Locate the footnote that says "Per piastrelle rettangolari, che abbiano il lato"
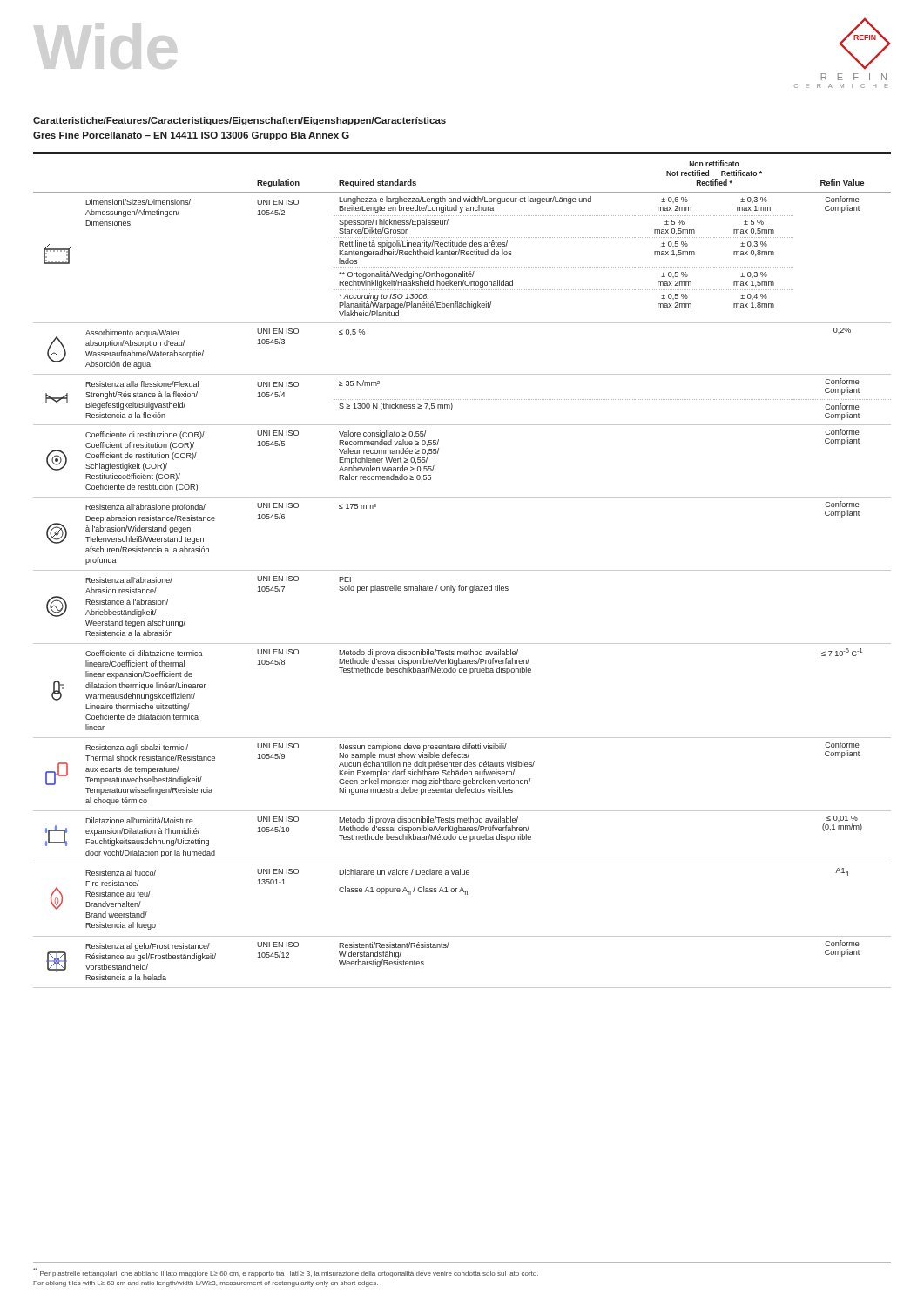This screenshot has height=1307, width=924. click(286, 1277)
